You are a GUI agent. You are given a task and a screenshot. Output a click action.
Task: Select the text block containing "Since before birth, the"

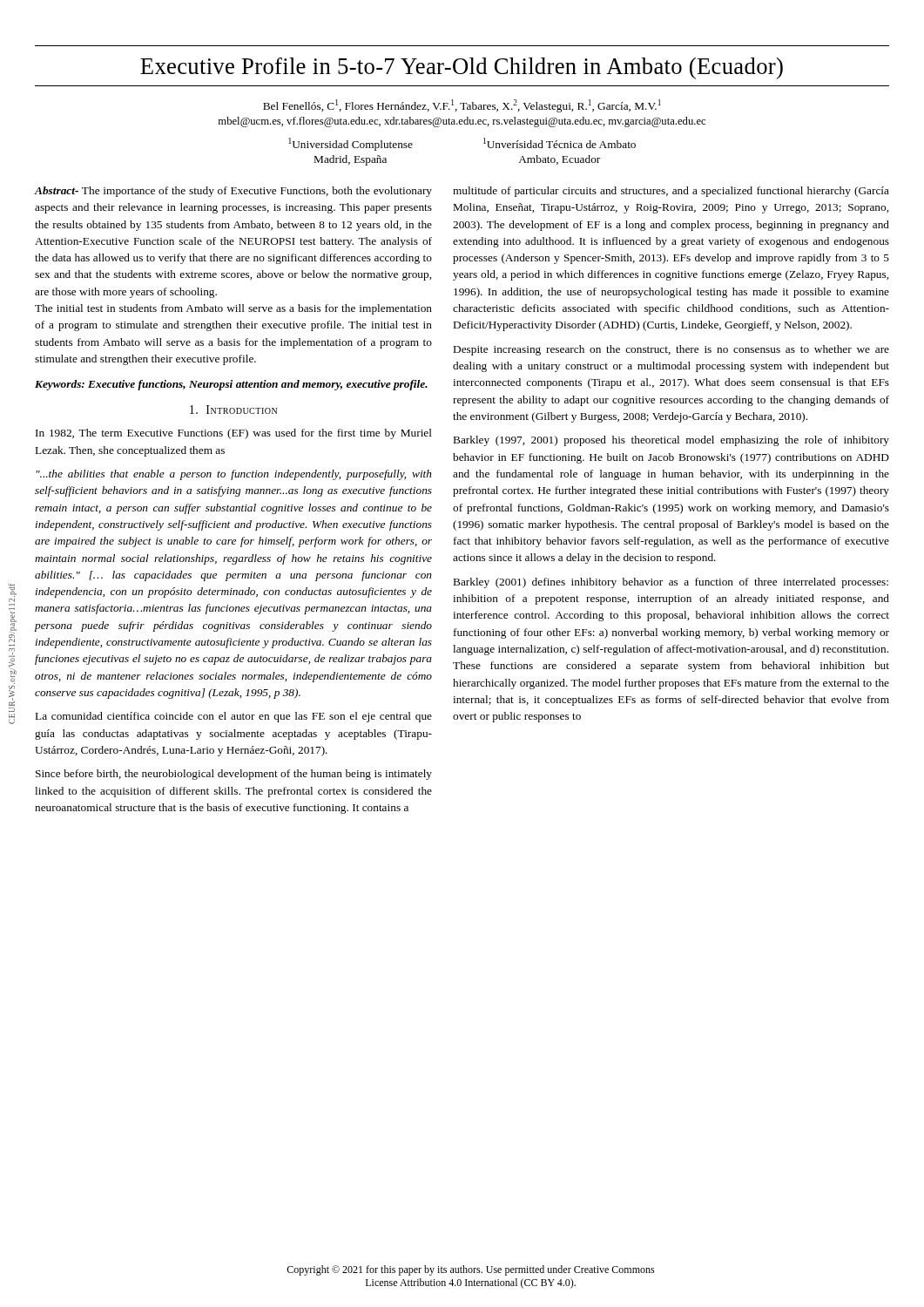pos(233,790)
